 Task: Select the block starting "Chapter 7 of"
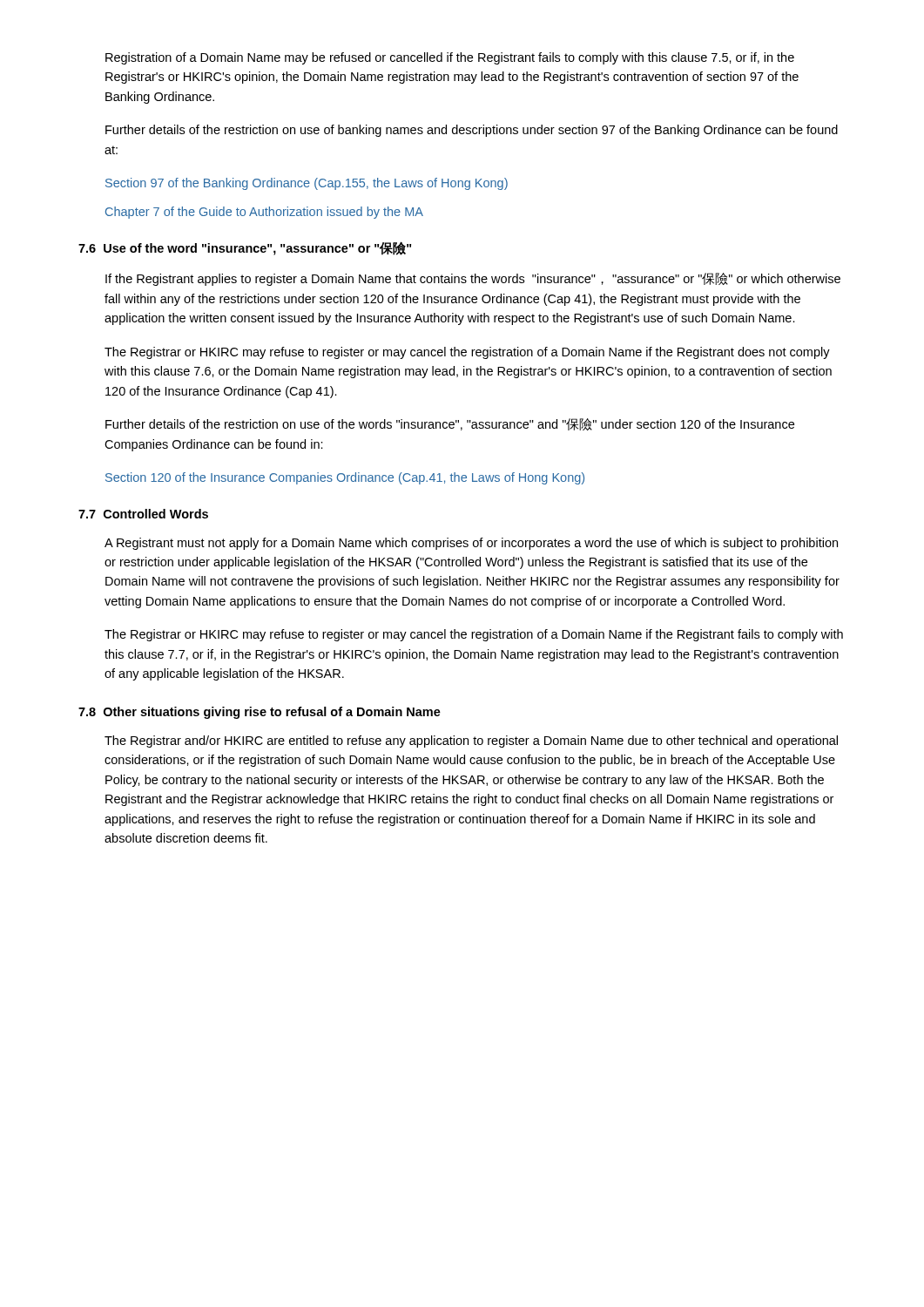[x=264, y=212]
